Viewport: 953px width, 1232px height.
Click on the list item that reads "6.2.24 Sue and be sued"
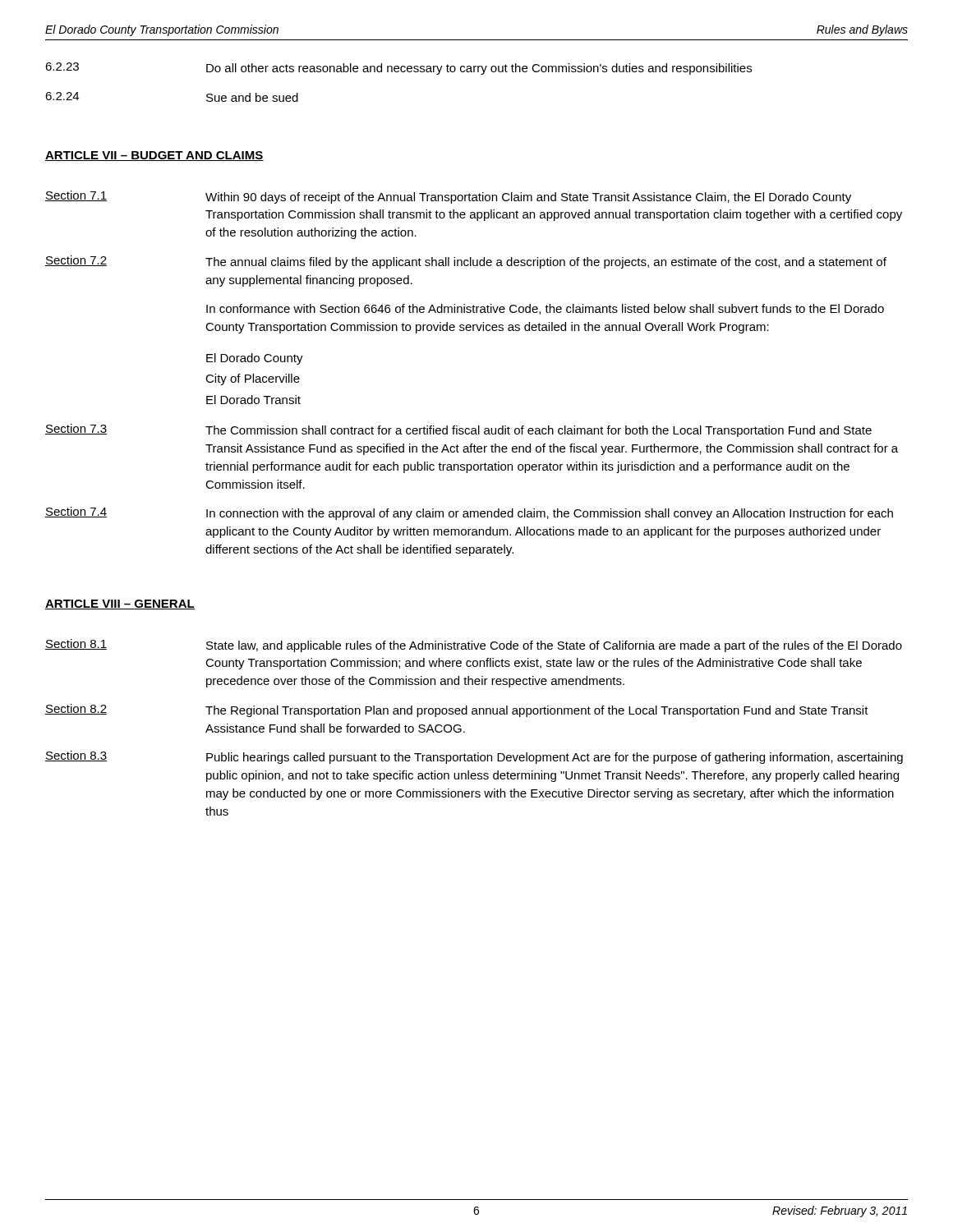coord(59,97)
